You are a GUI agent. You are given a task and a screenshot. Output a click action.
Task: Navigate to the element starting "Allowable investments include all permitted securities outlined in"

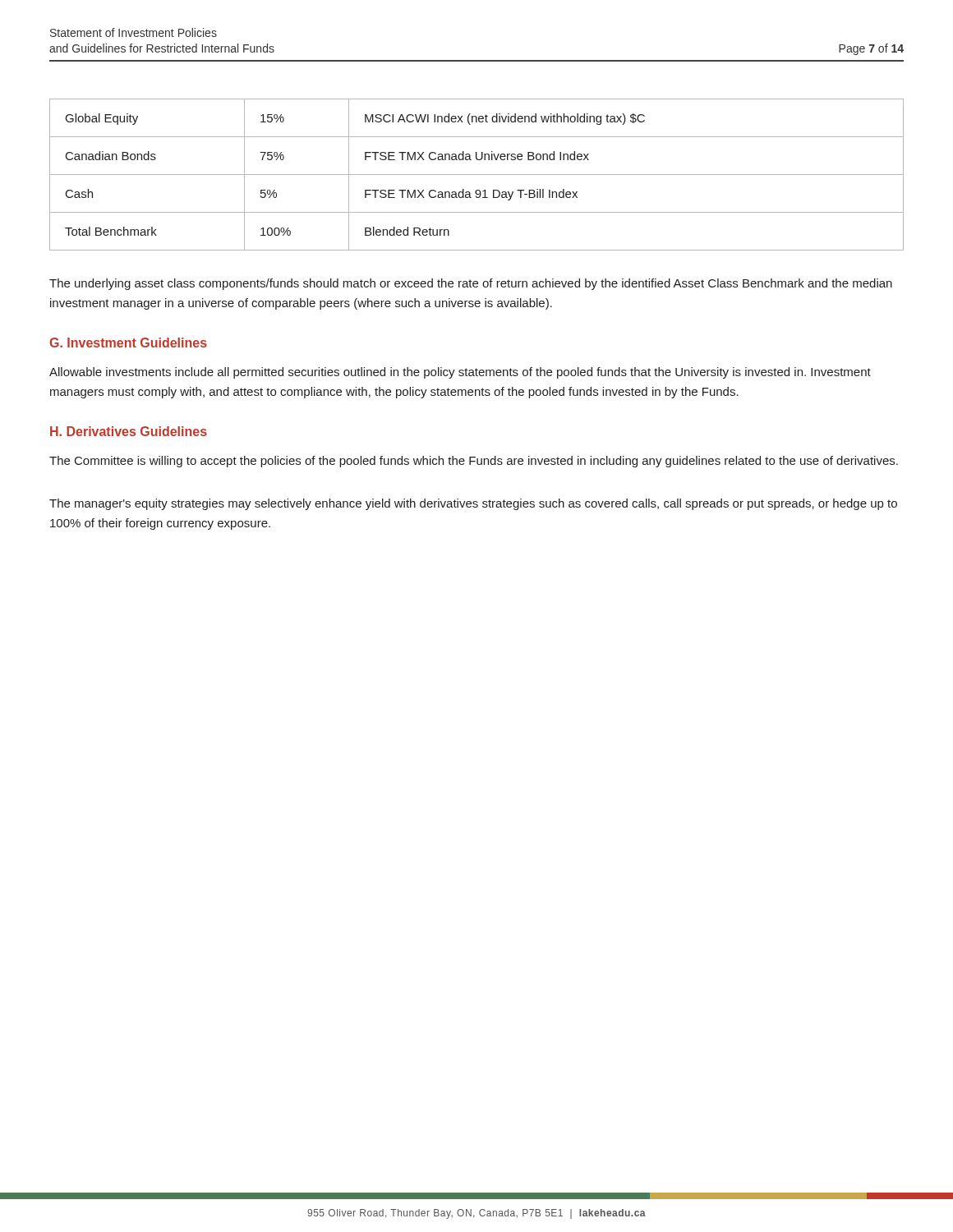(x=460, y=381)
